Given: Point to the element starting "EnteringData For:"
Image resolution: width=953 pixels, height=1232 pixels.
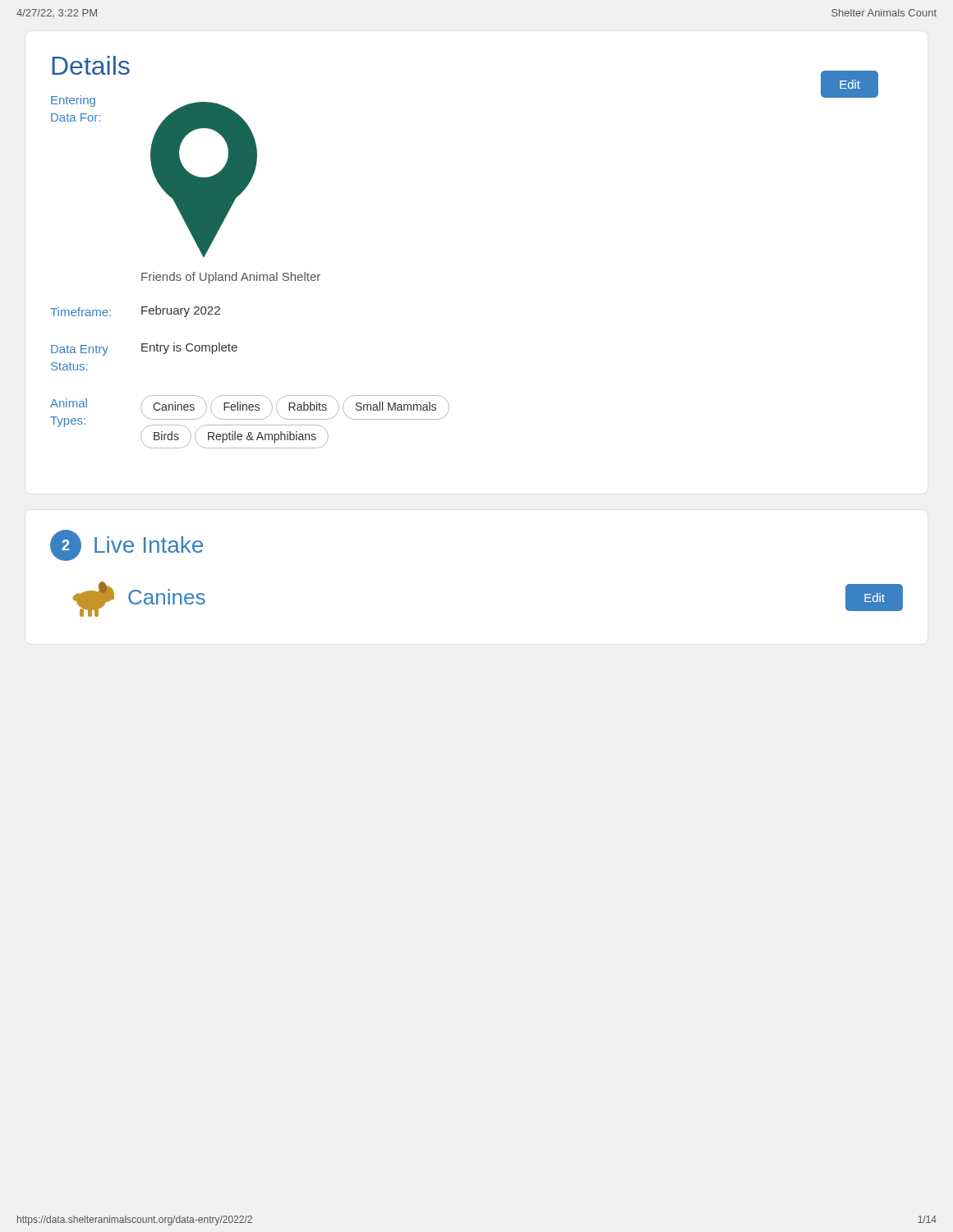Looking at the screenshot, I should 76,108.
